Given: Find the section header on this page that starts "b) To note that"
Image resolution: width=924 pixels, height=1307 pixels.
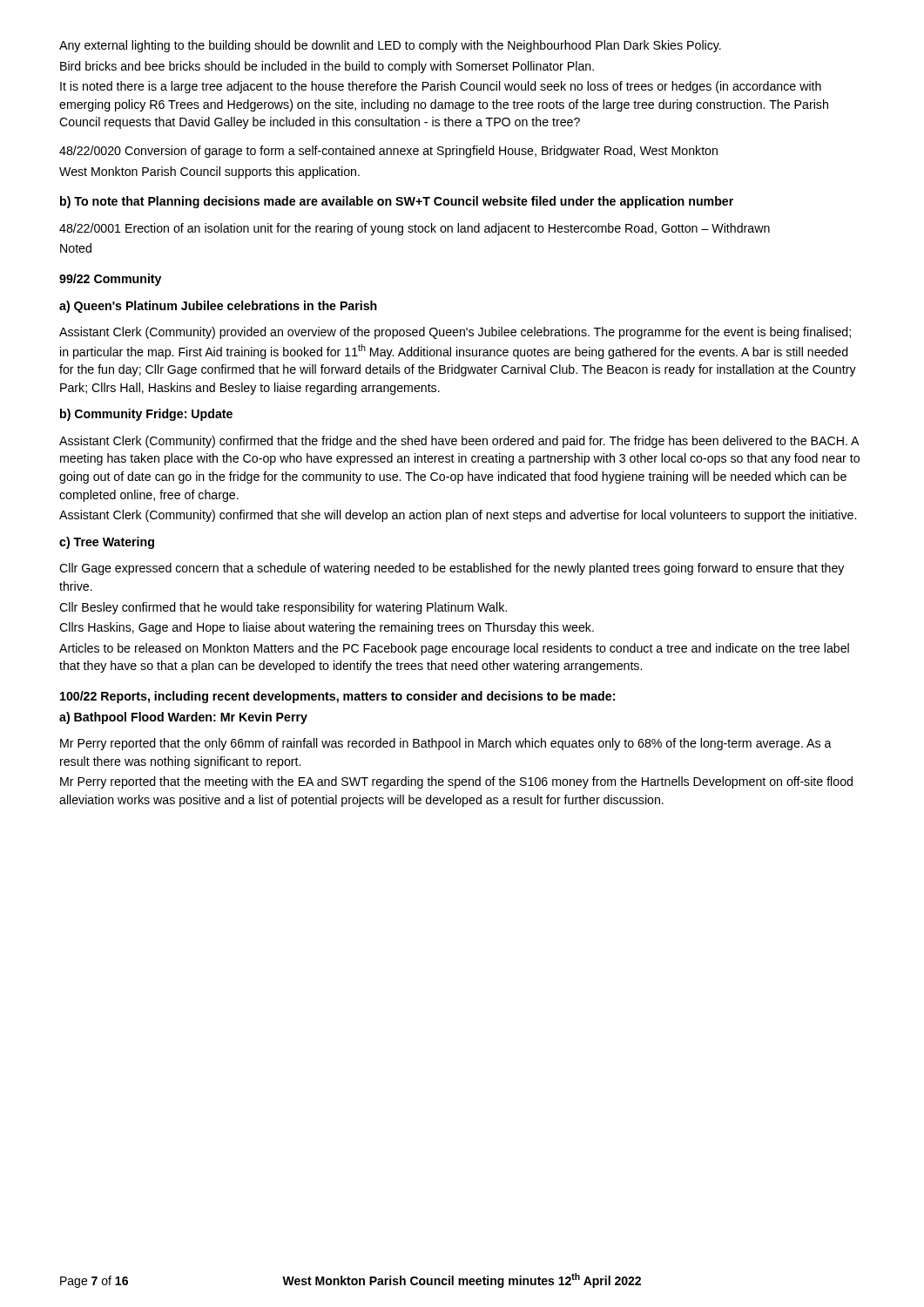Looking at the screenshot, I should point(462,202).
